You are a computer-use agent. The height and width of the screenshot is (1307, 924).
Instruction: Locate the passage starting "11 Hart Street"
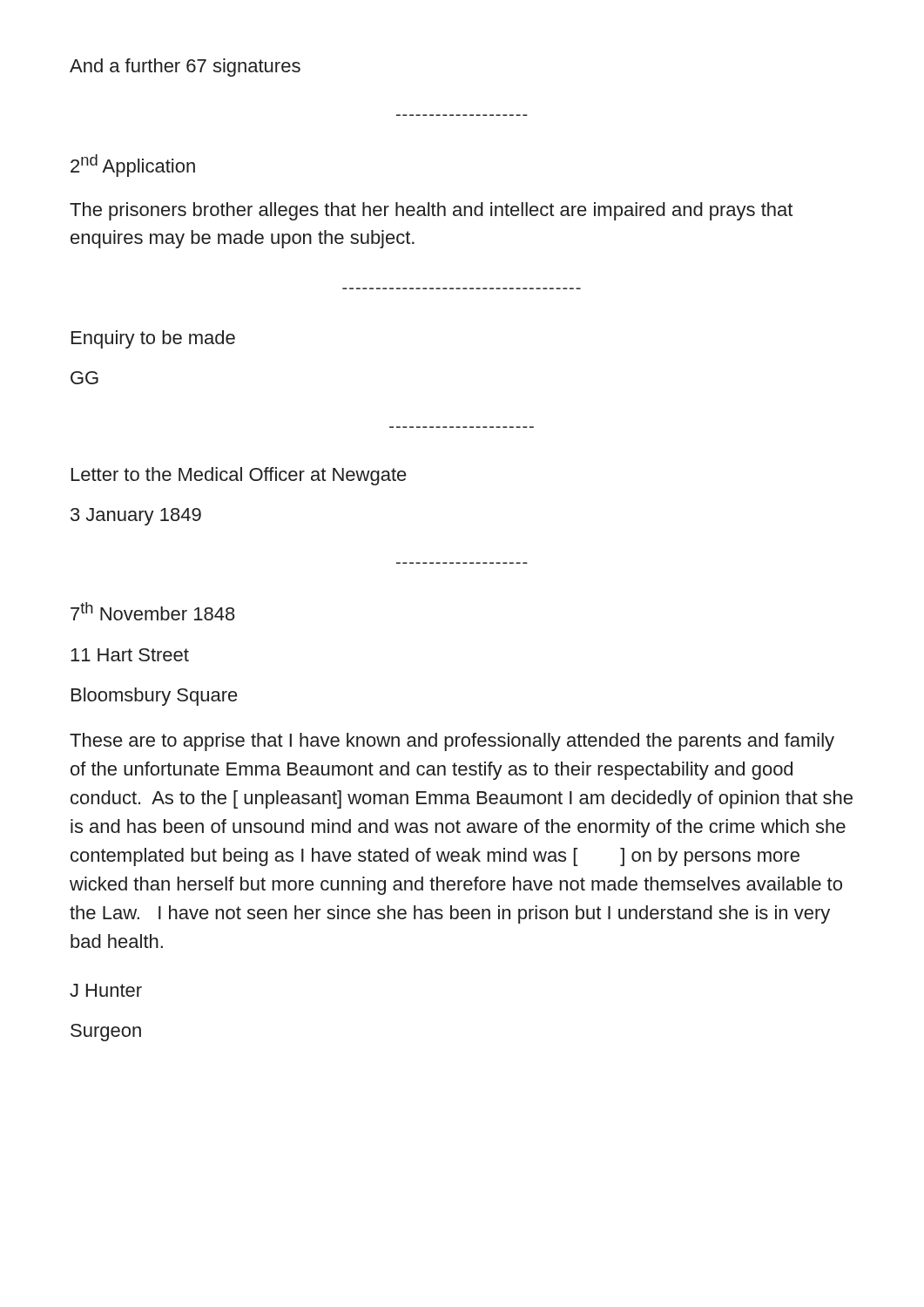[129, 654]
